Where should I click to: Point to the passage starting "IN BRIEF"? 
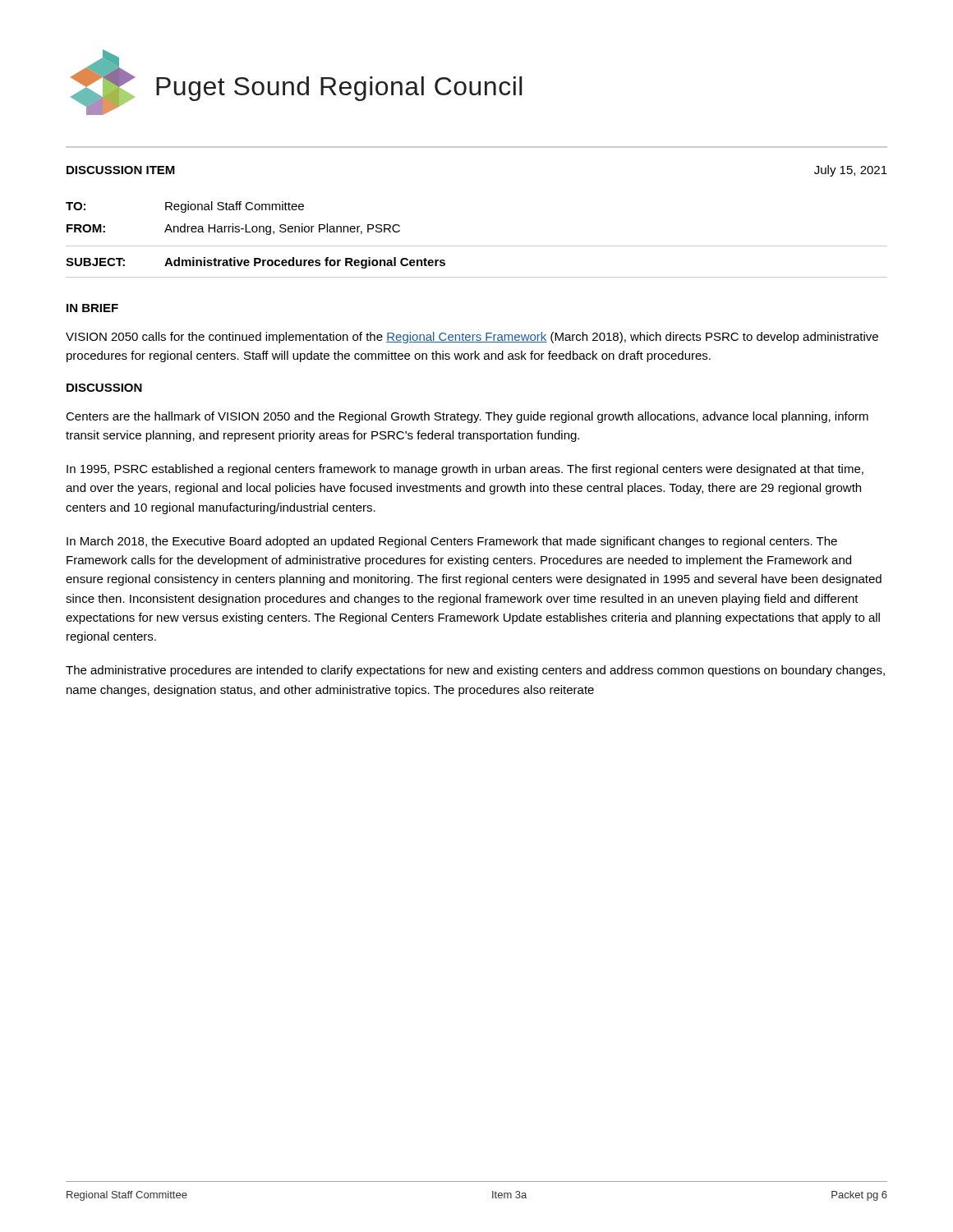92,308
